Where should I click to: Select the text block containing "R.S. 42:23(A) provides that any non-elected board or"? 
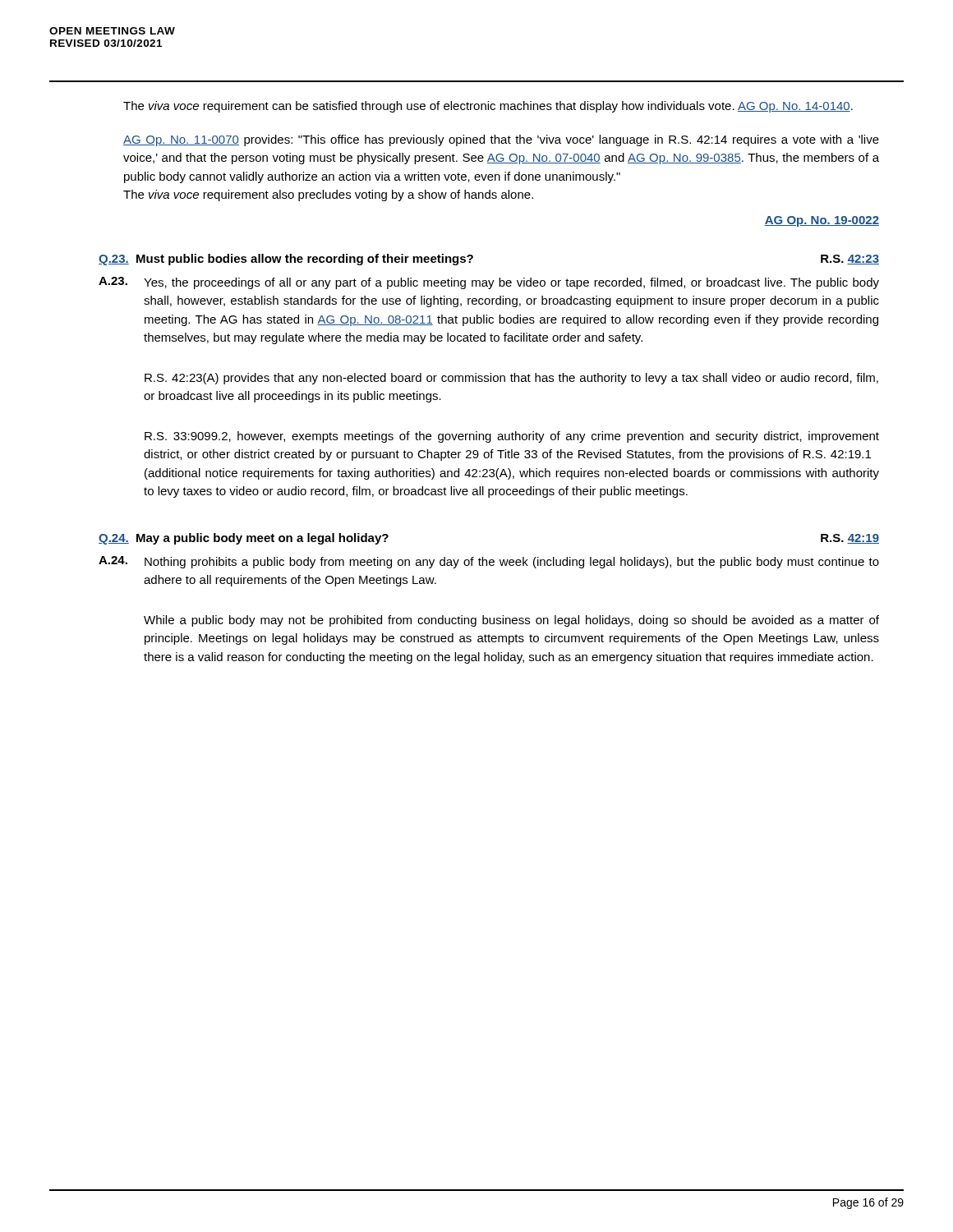[511, 386]
